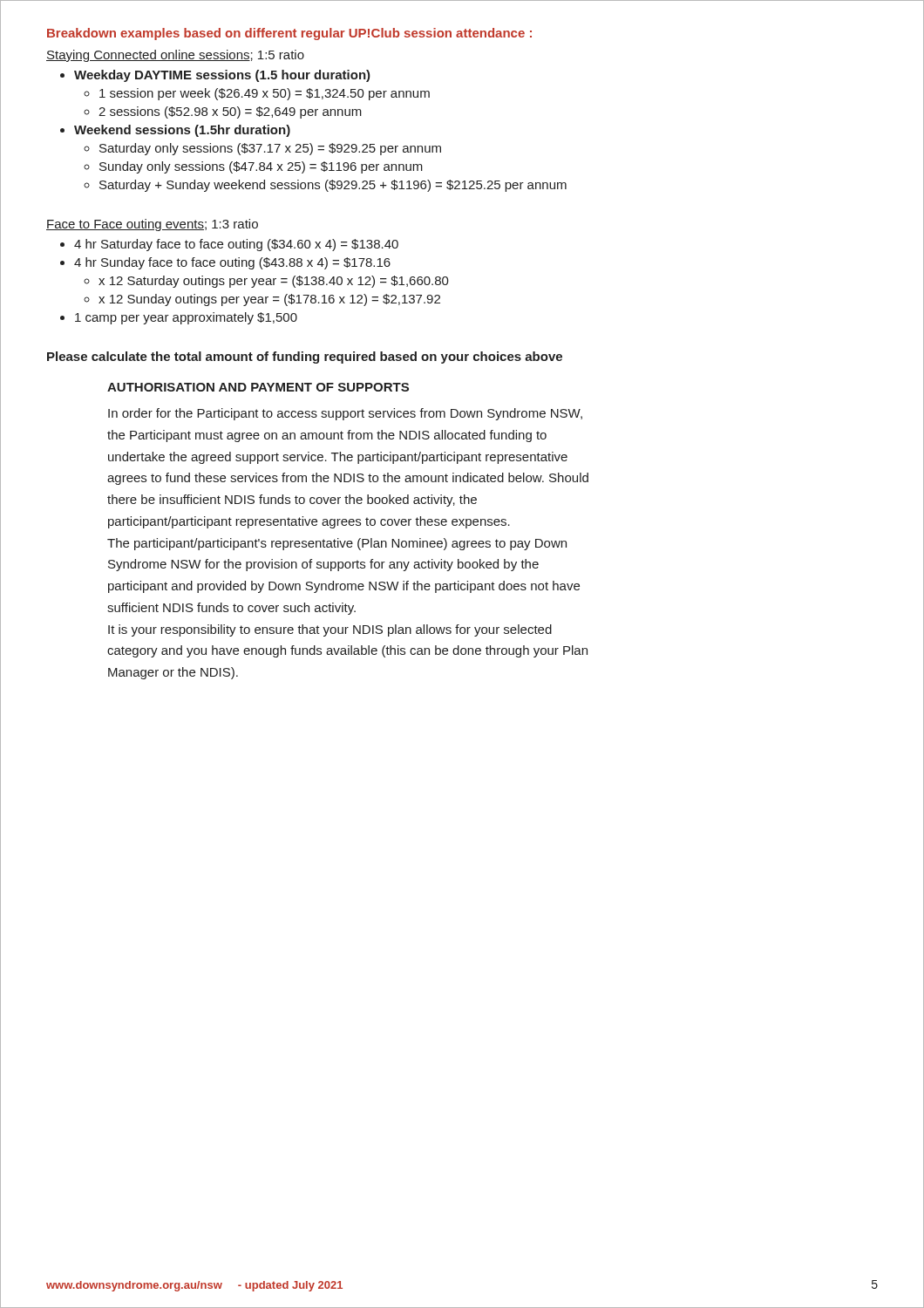Screen dimensions: 1308x924
Task: Find the region starting "x 12 Saturday"
Action: point(274,282)
